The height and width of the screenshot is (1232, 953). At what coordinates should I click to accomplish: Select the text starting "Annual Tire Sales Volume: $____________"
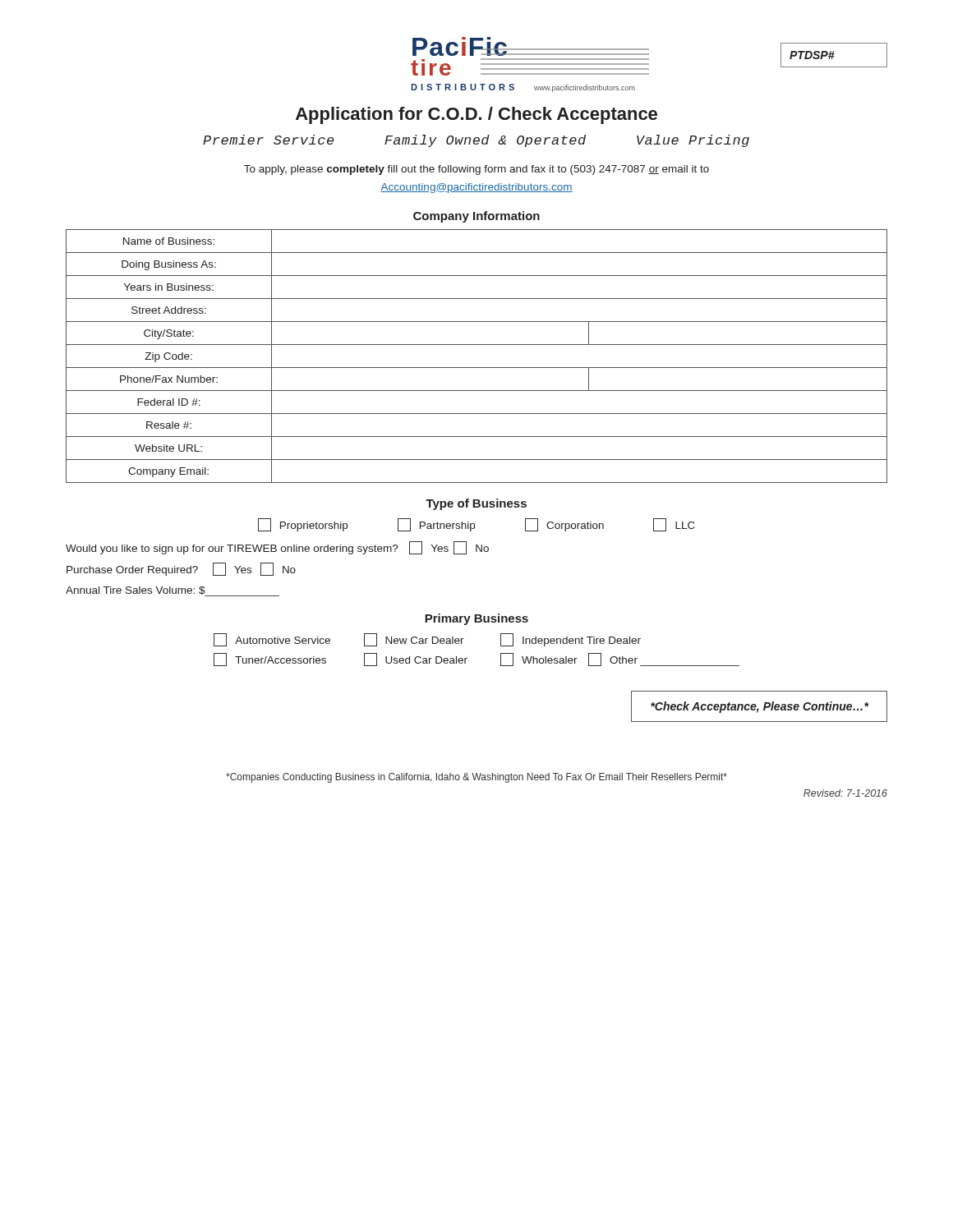pyautogui.click(x=172, y=590)
